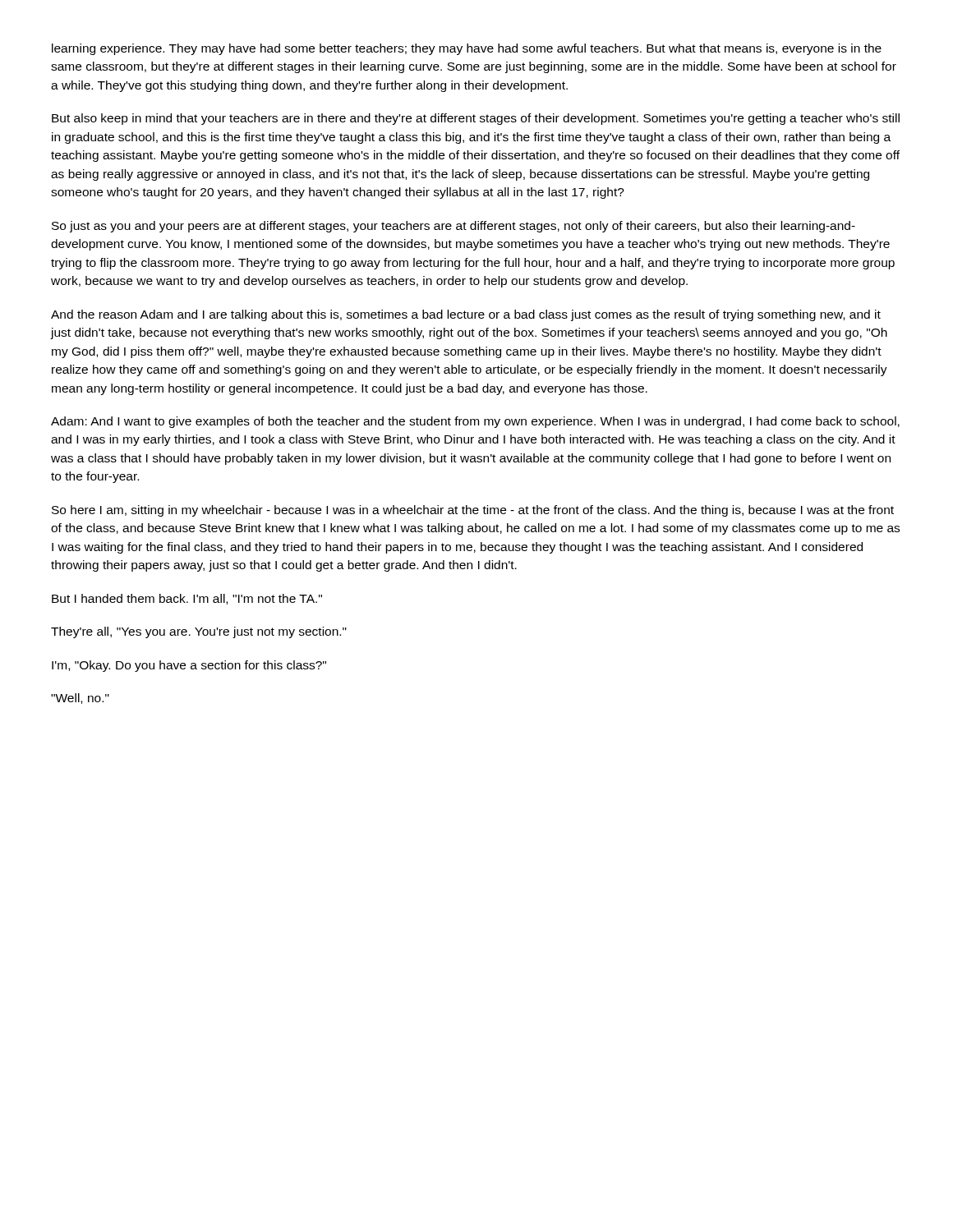Where is the passage that starts "learning experience. They may have had some better"?
This screenshot has height=1232, width=953.
474,66
